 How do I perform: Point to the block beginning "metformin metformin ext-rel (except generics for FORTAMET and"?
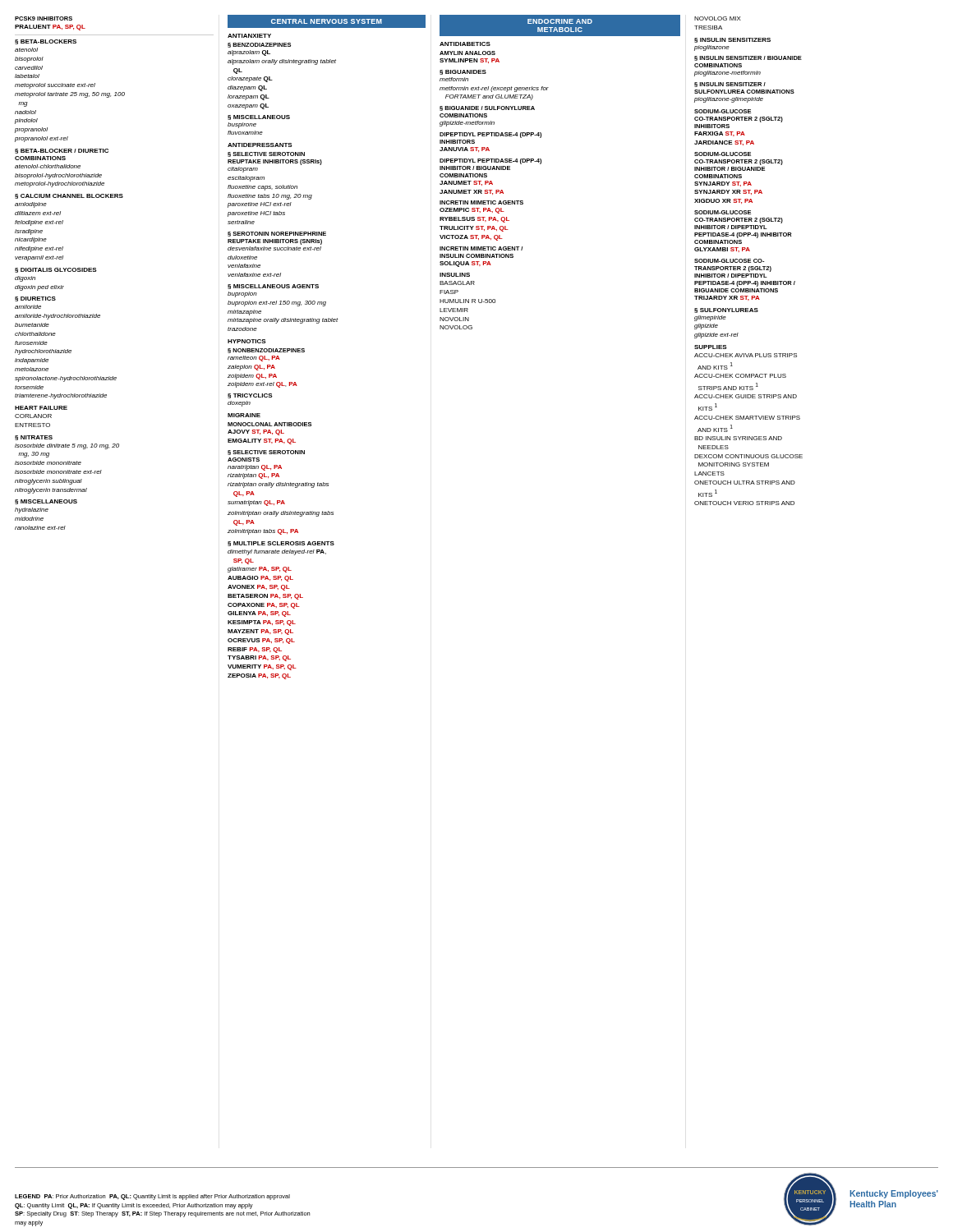pyautogui.click(x=494, y=88)
